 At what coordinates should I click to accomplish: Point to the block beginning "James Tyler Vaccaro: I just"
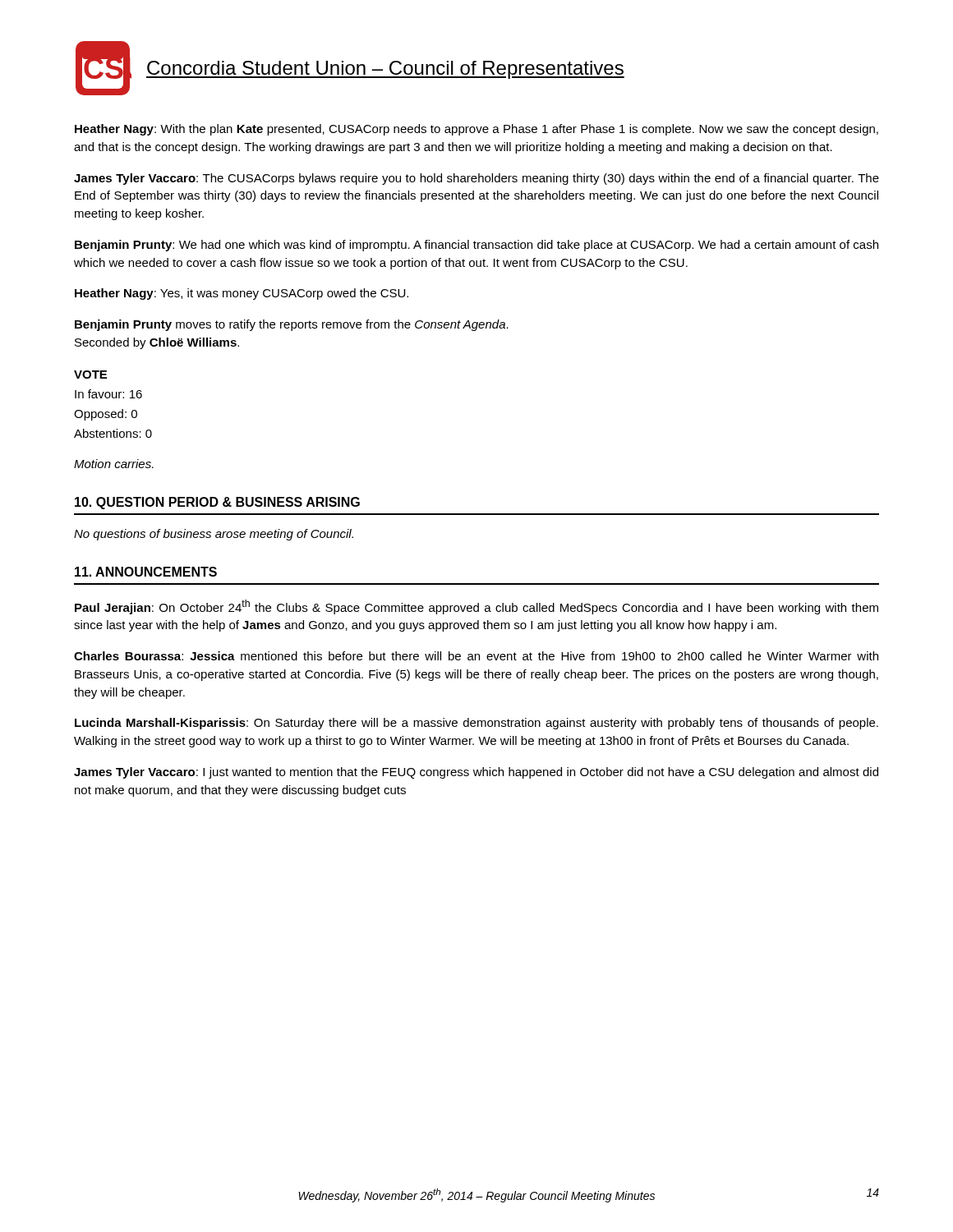point(476,780)
